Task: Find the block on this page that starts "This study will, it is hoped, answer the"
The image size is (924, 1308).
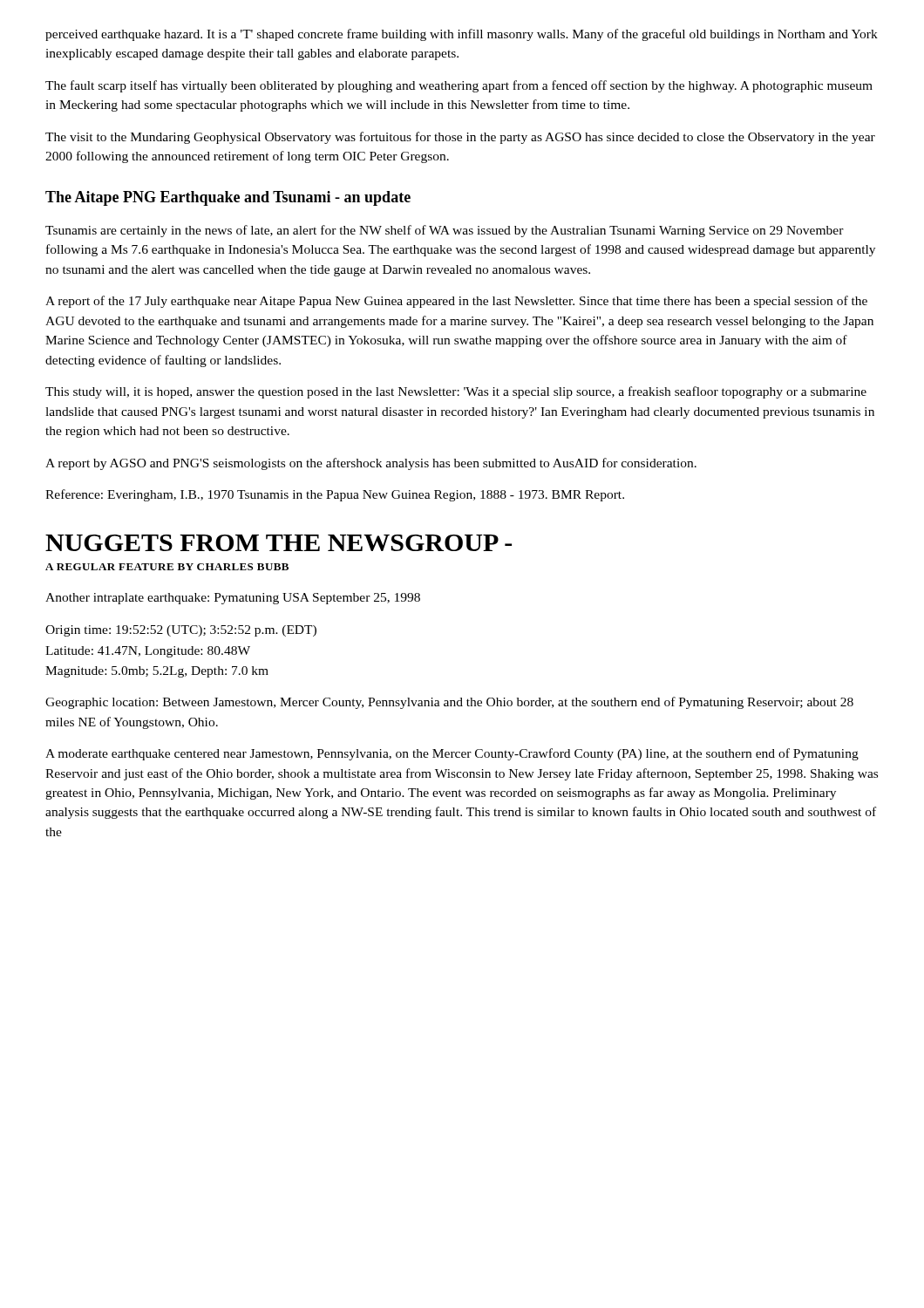Action: pos(460,411)
